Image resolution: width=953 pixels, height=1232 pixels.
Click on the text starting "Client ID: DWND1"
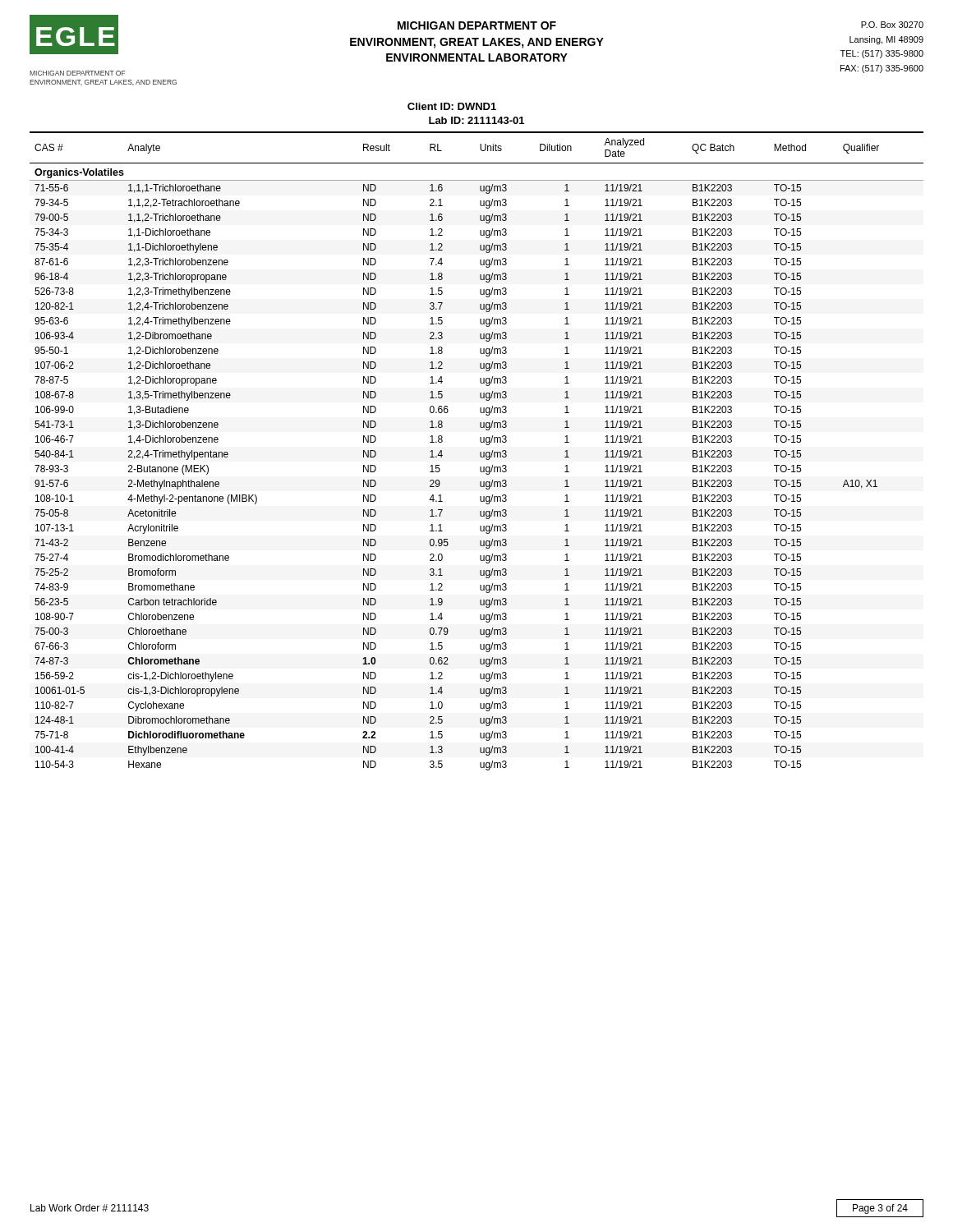[x=452, y=106]
